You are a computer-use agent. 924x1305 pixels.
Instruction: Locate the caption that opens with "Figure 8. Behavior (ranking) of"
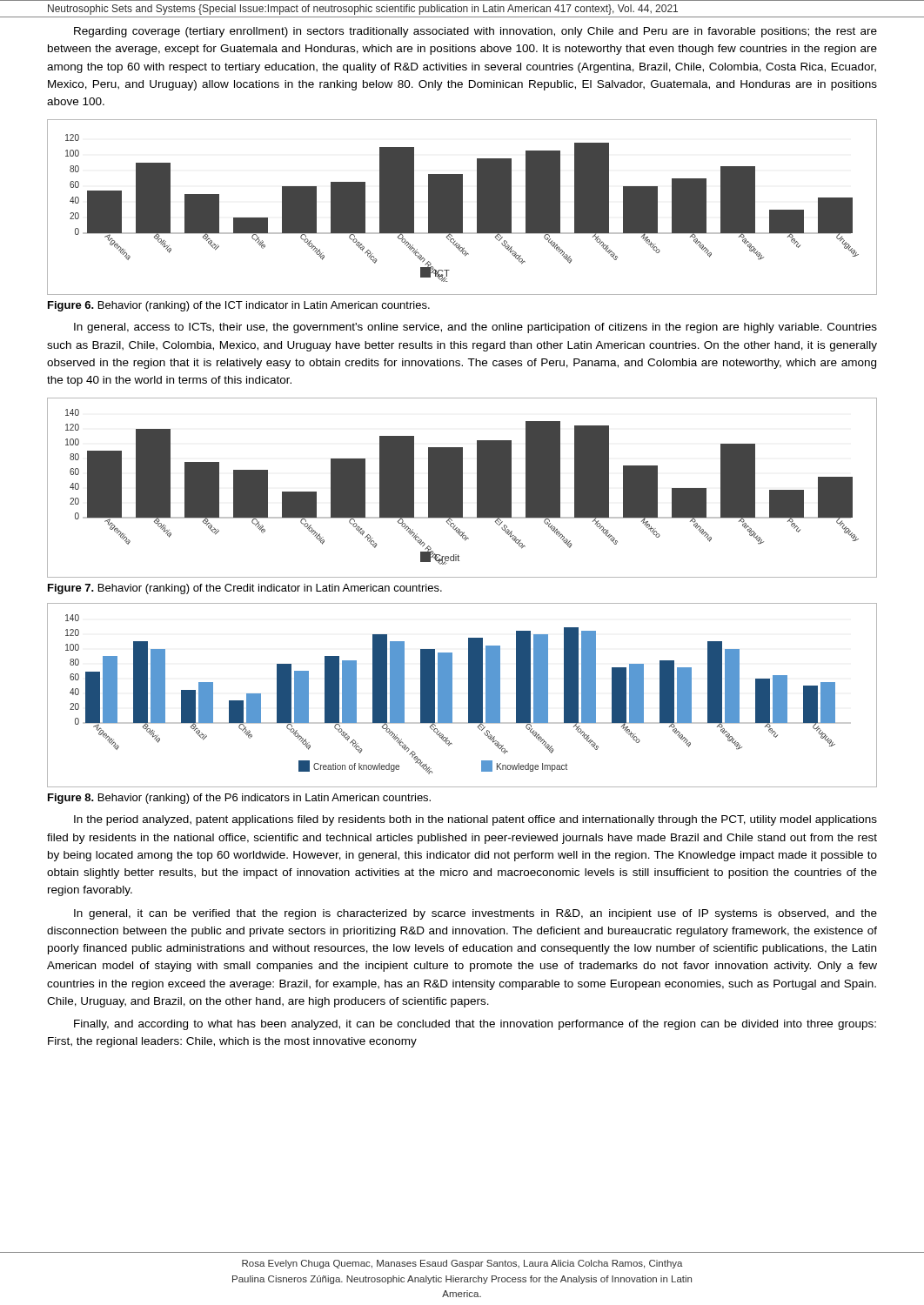point(239,798)
